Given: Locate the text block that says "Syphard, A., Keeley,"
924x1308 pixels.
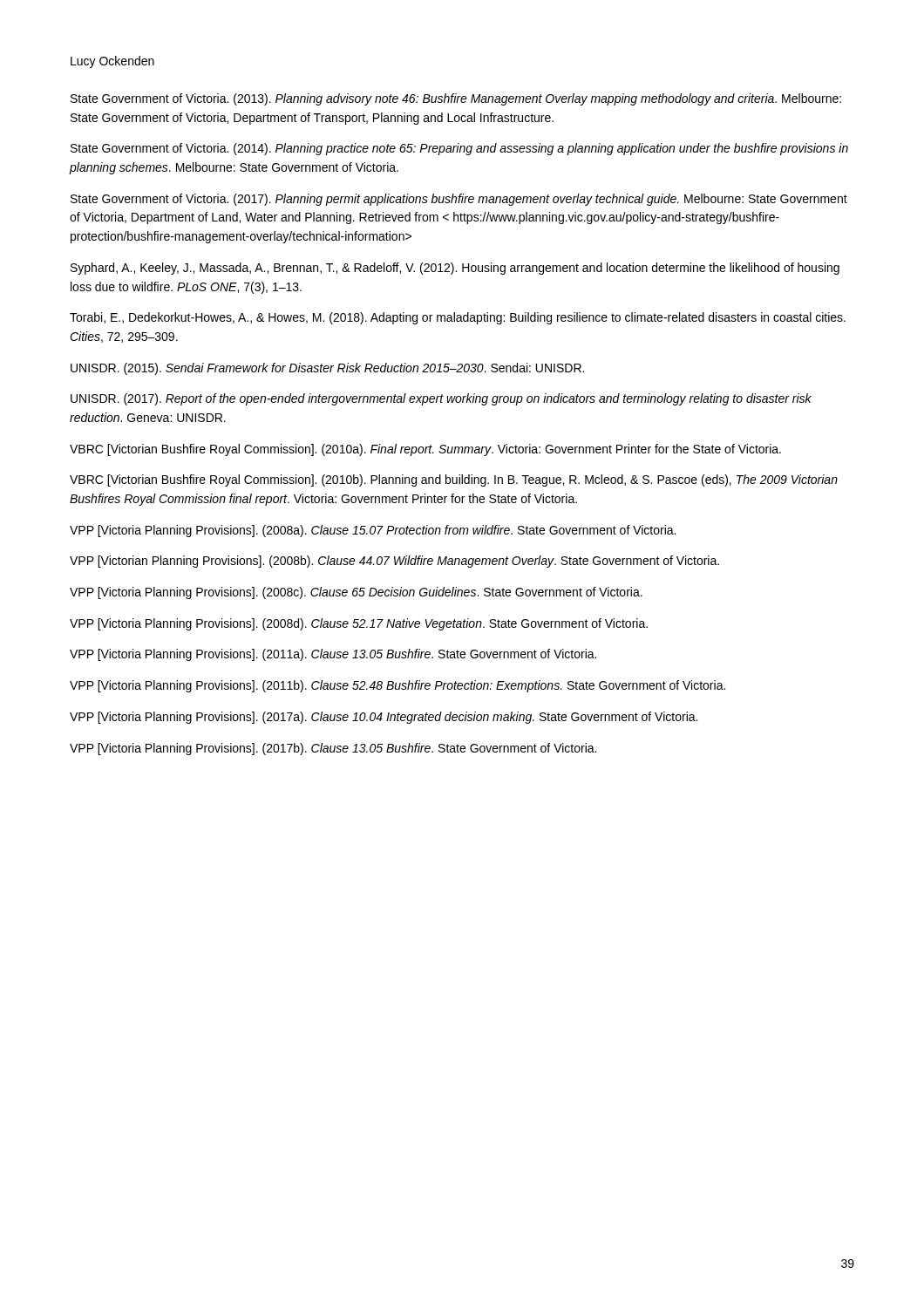Looking at the screenshot, I should click(x=455, y=277).
